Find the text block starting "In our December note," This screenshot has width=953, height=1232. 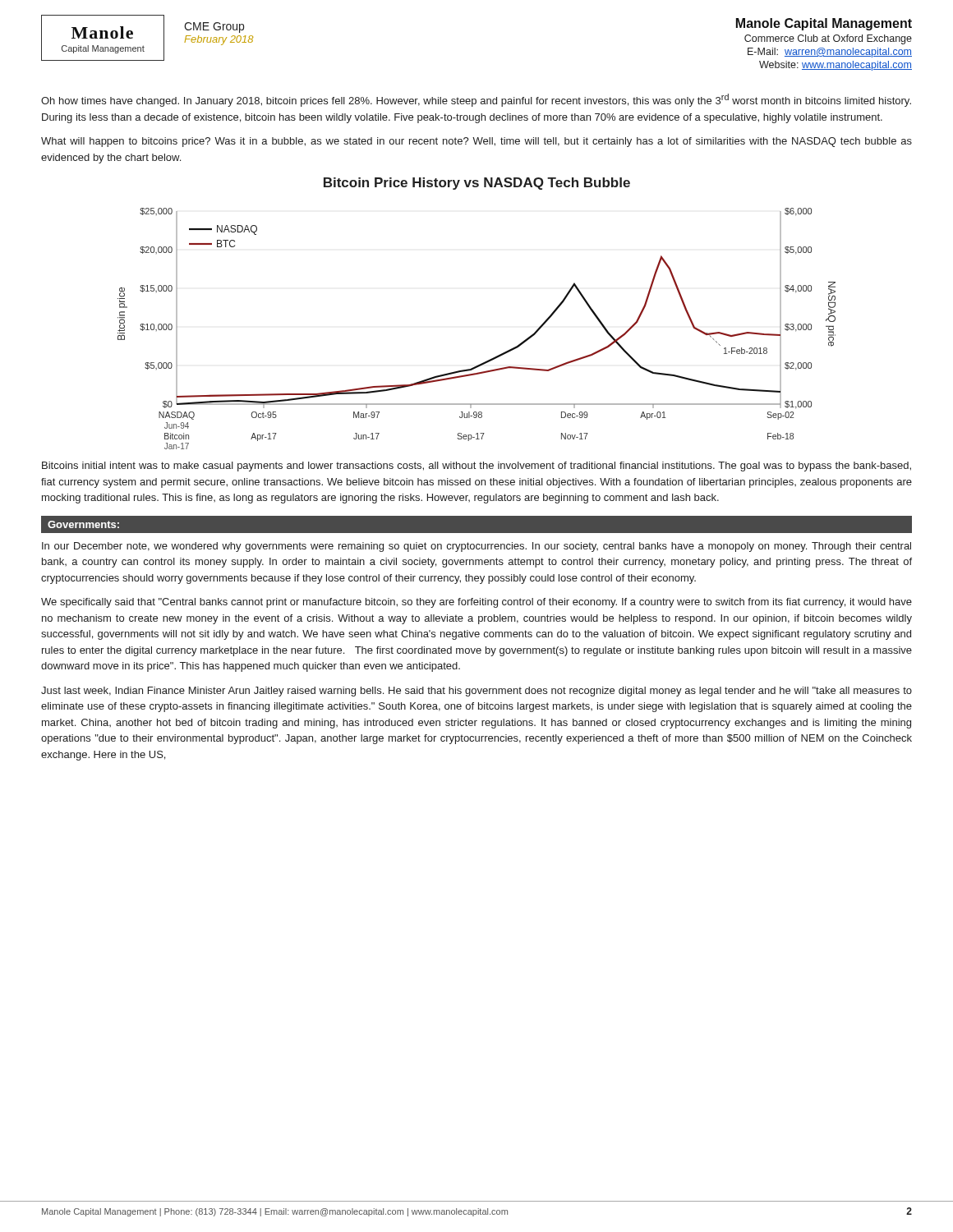pos(476,562)
